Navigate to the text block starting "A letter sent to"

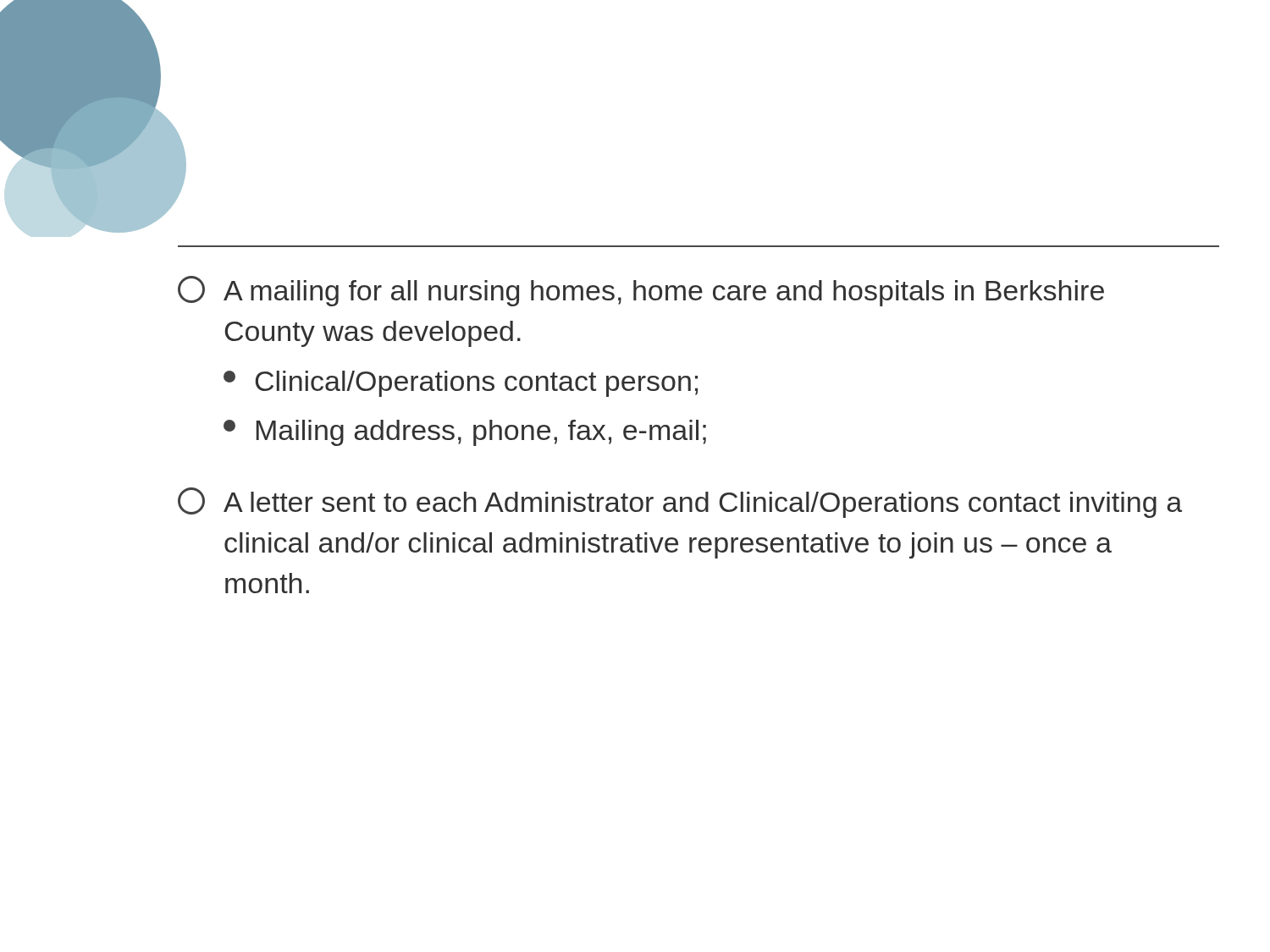pos(690,543)
